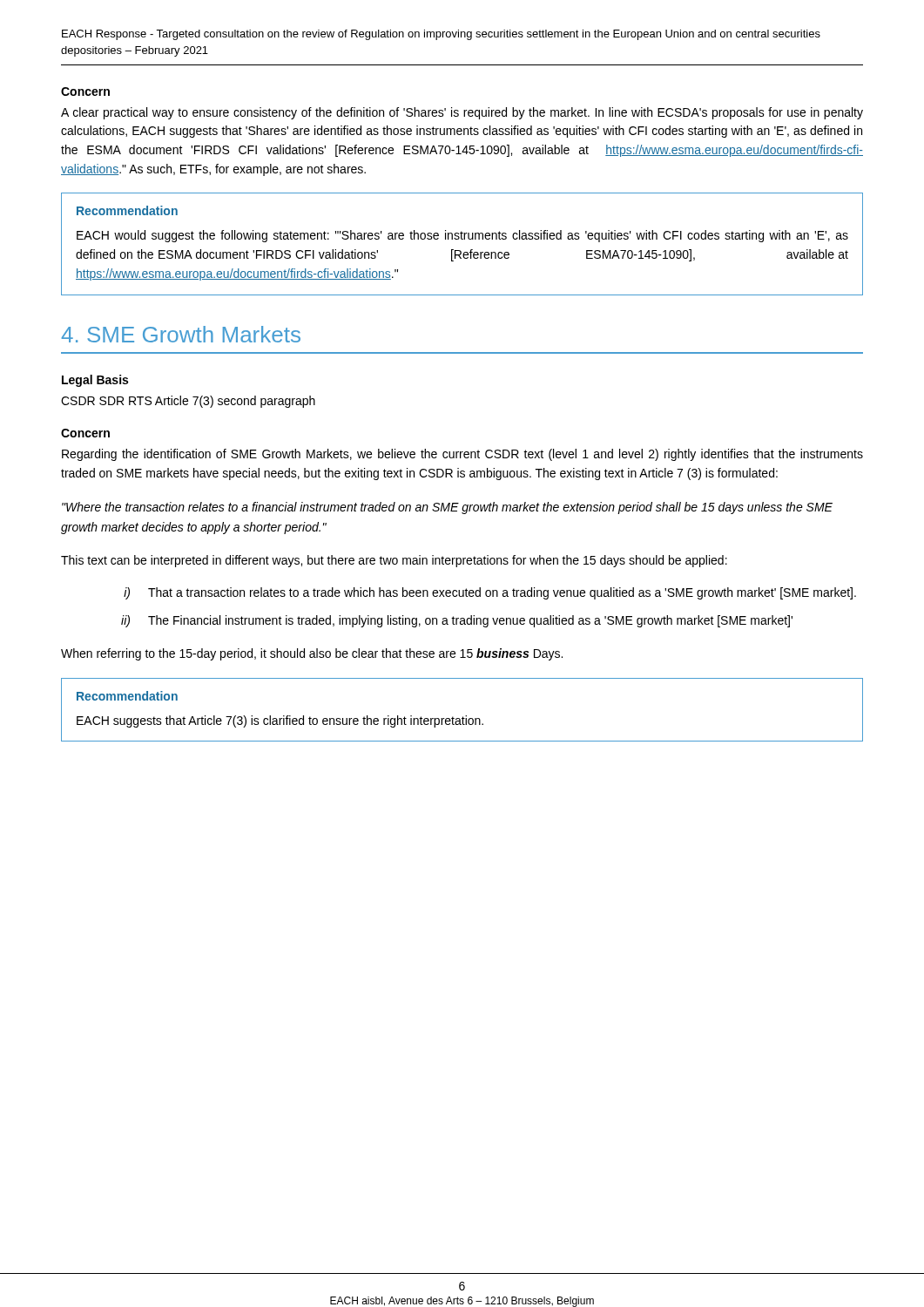The image size is (924, 1307).
Task: Locate the block of text that opens with "This text can be interpreted in different ways,"
Action: tap(394, 560)
